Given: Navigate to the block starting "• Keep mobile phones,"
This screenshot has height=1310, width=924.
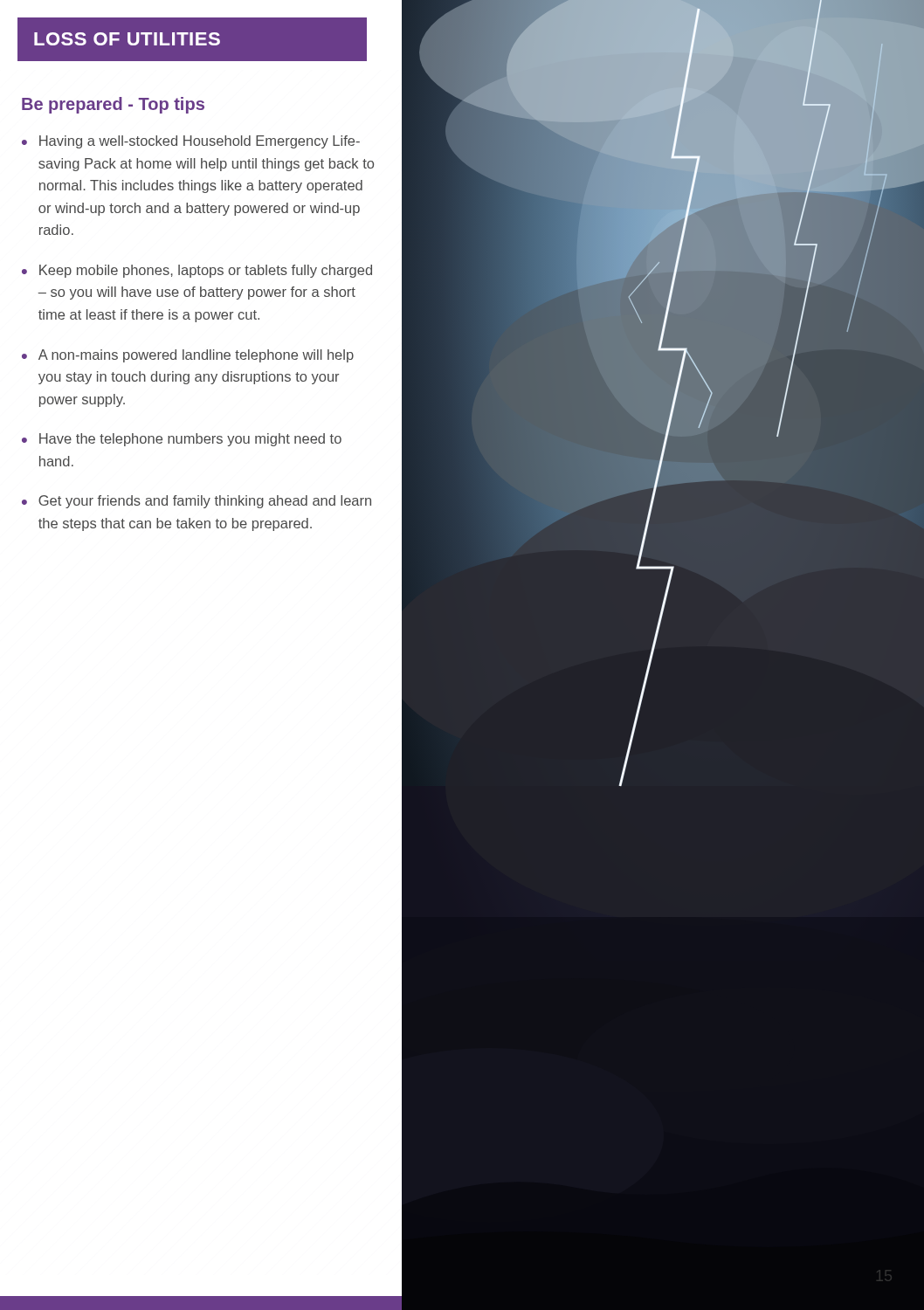Looking at the screenshot, I should tap(199, 293).
